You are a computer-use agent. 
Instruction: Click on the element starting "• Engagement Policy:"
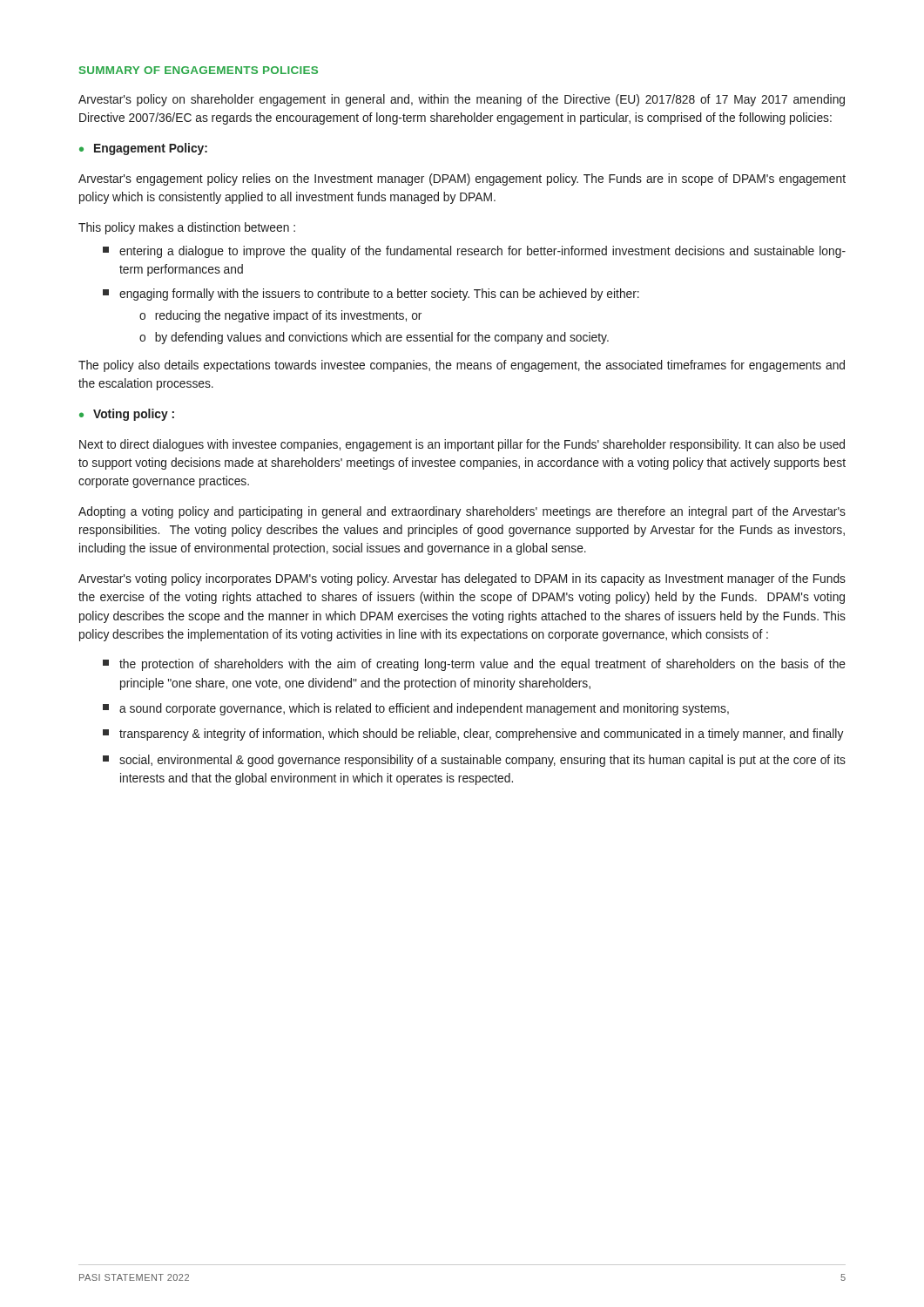coord(143,149)
